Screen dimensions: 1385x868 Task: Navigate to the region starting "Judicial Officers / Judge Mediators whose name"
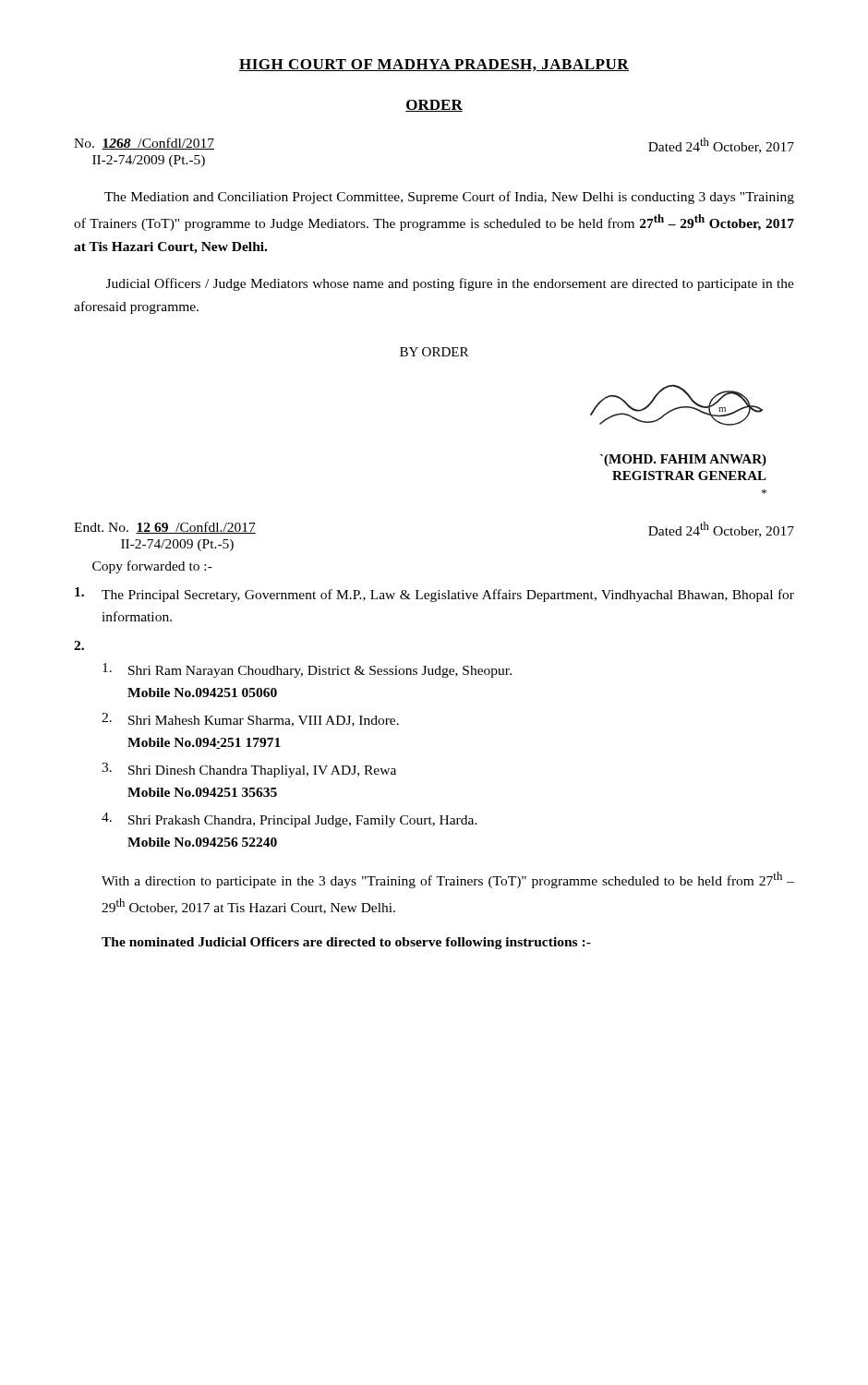[x=434, y=295]
